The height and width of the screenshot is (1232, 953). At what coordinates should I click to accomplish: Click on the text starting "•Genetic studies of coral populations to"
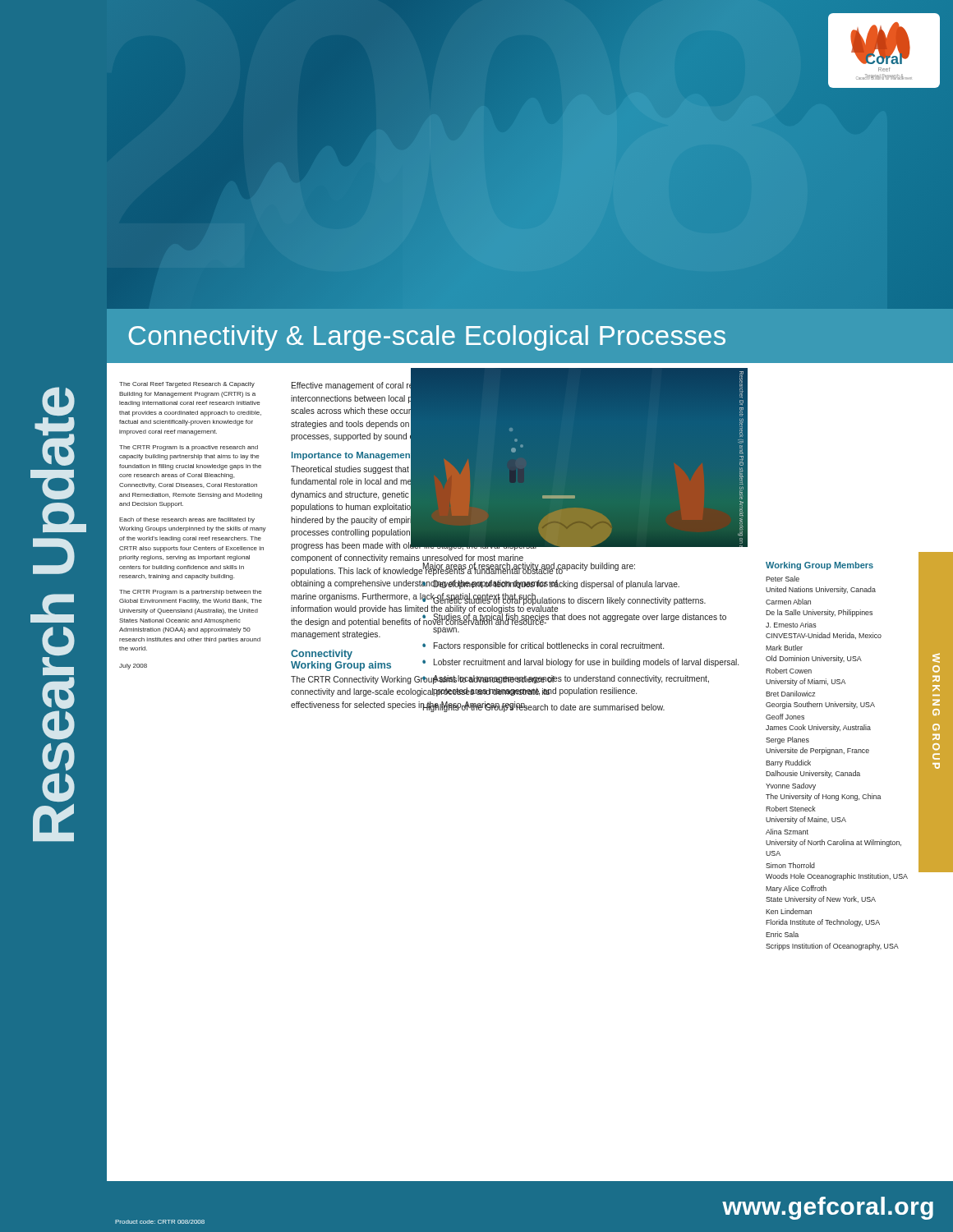(x=564, y=601)
